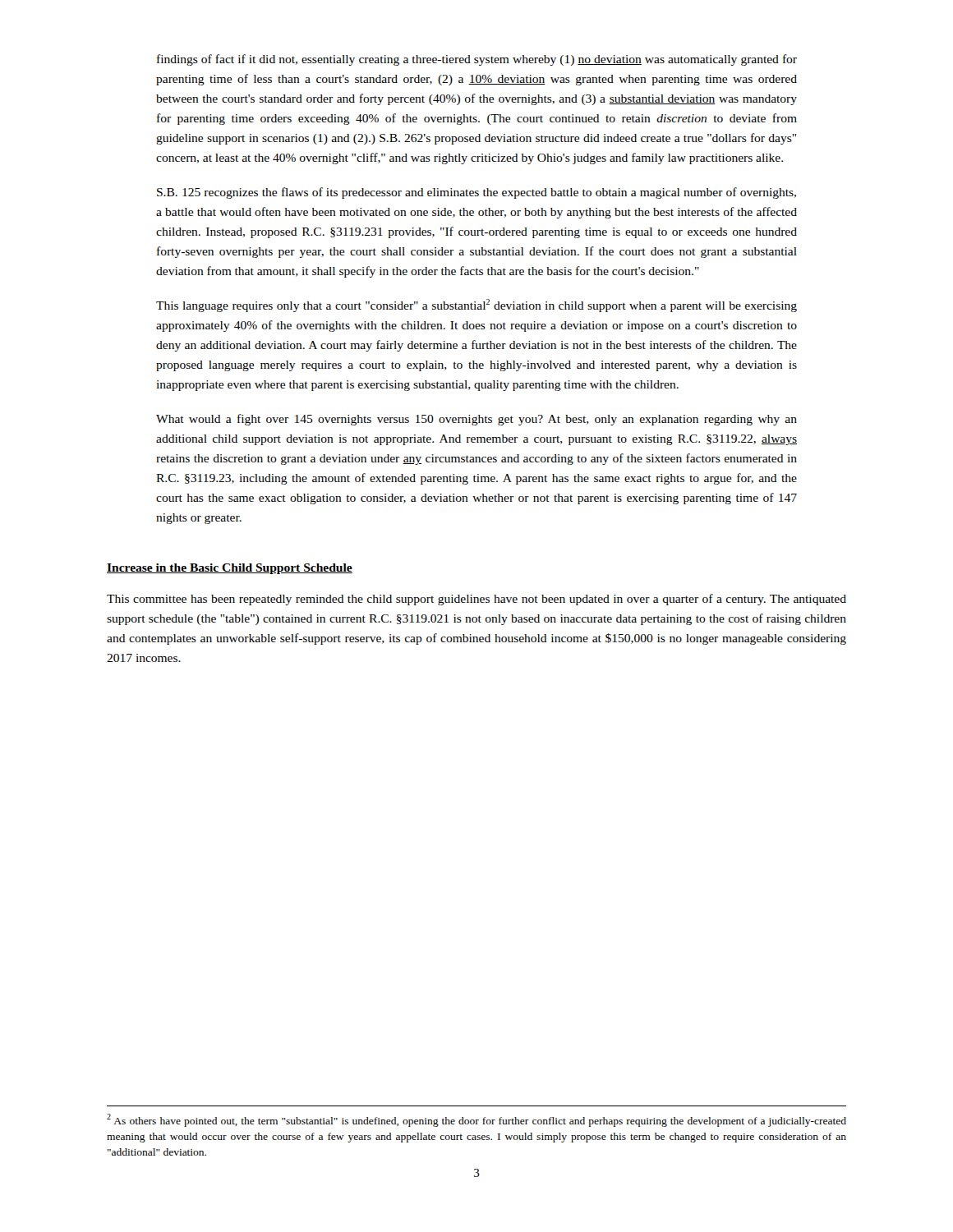Point to the block beginning "This language requires only that a court "consider""
Image resolution: width=953 pixels, height=1232 pixels.
[476, 344]
